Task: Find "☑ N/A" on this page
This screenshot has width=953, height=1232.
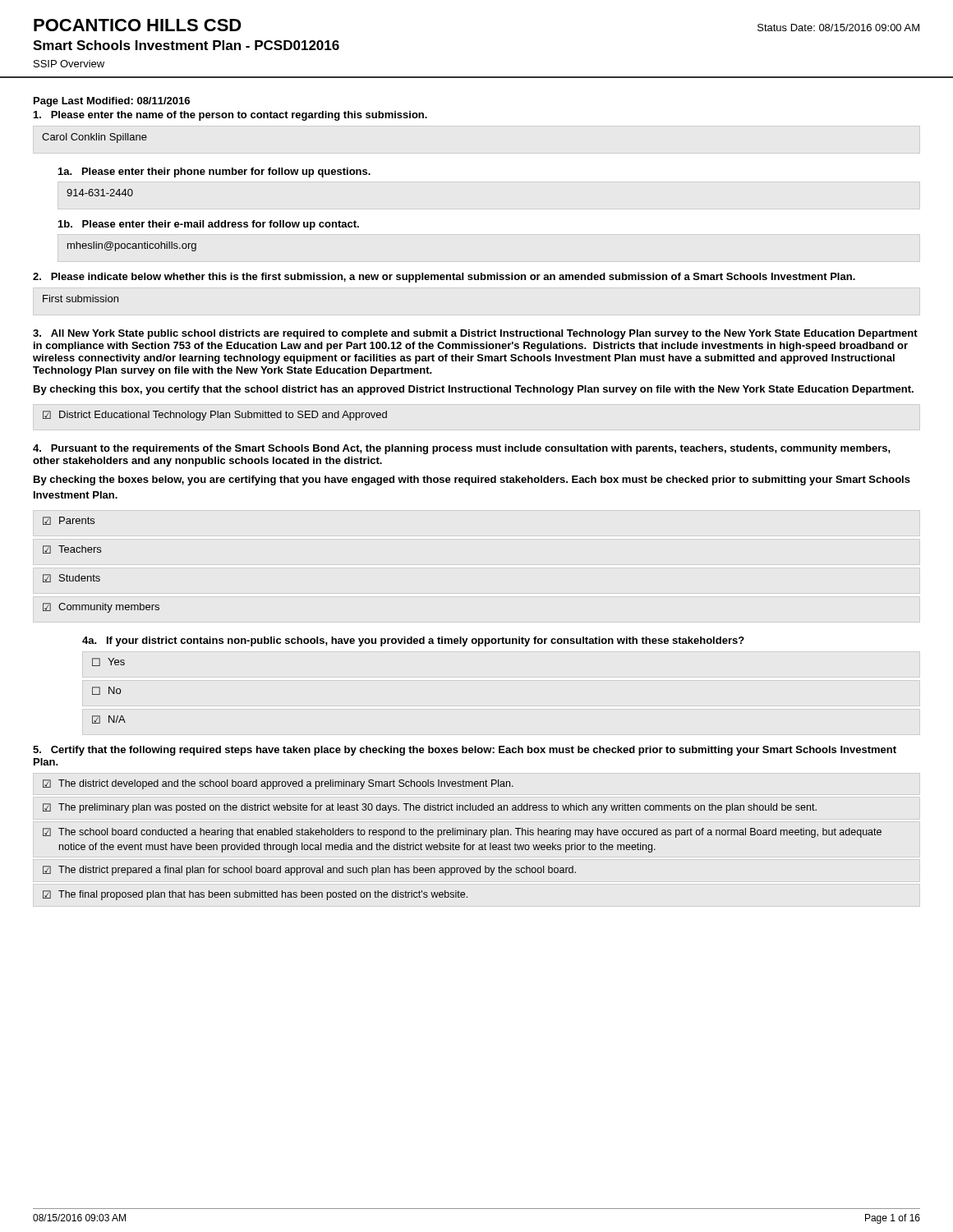Action: click(108, 719)
